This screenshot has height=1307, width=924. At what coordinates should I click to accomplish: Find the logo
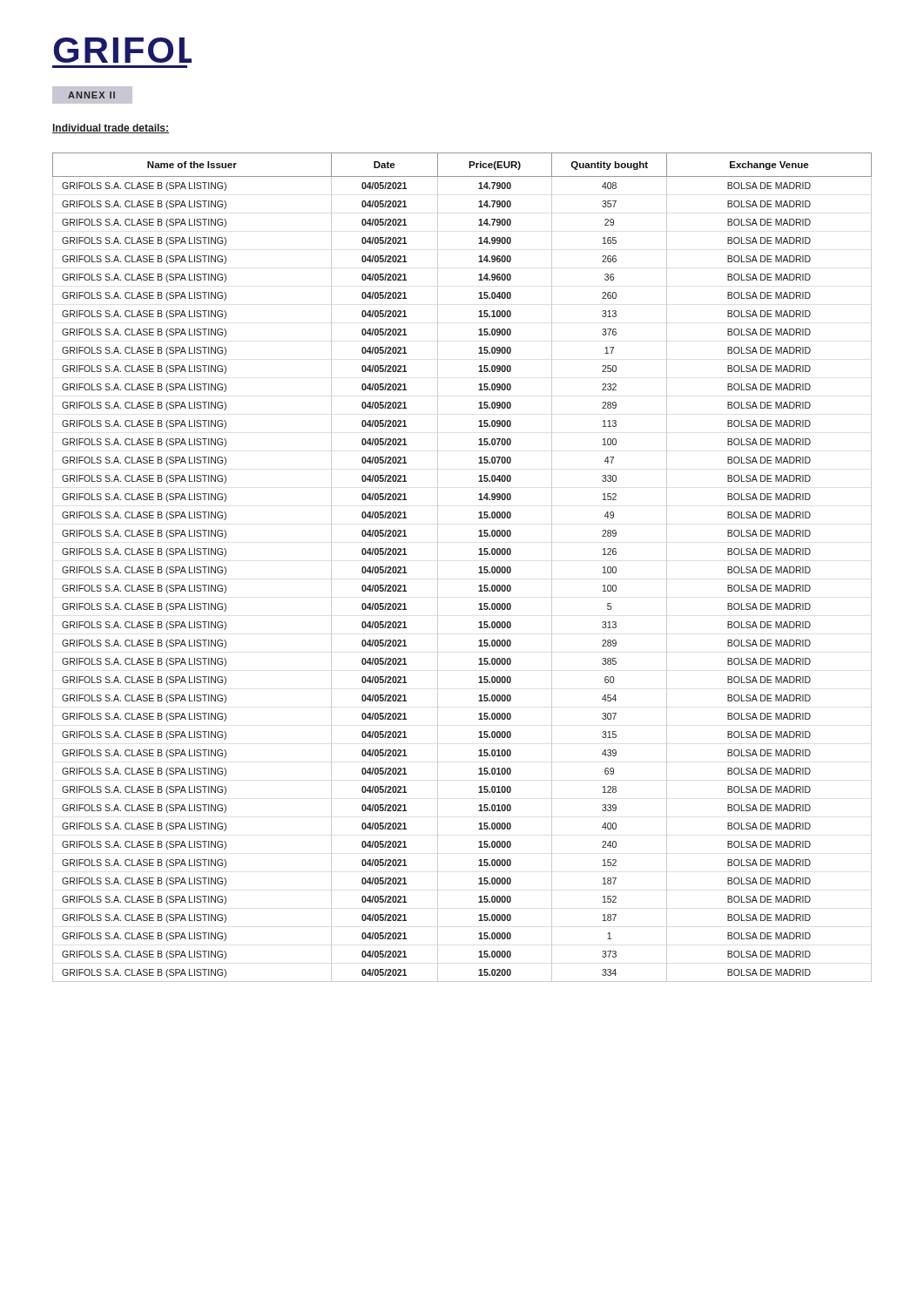click(122, 48)
